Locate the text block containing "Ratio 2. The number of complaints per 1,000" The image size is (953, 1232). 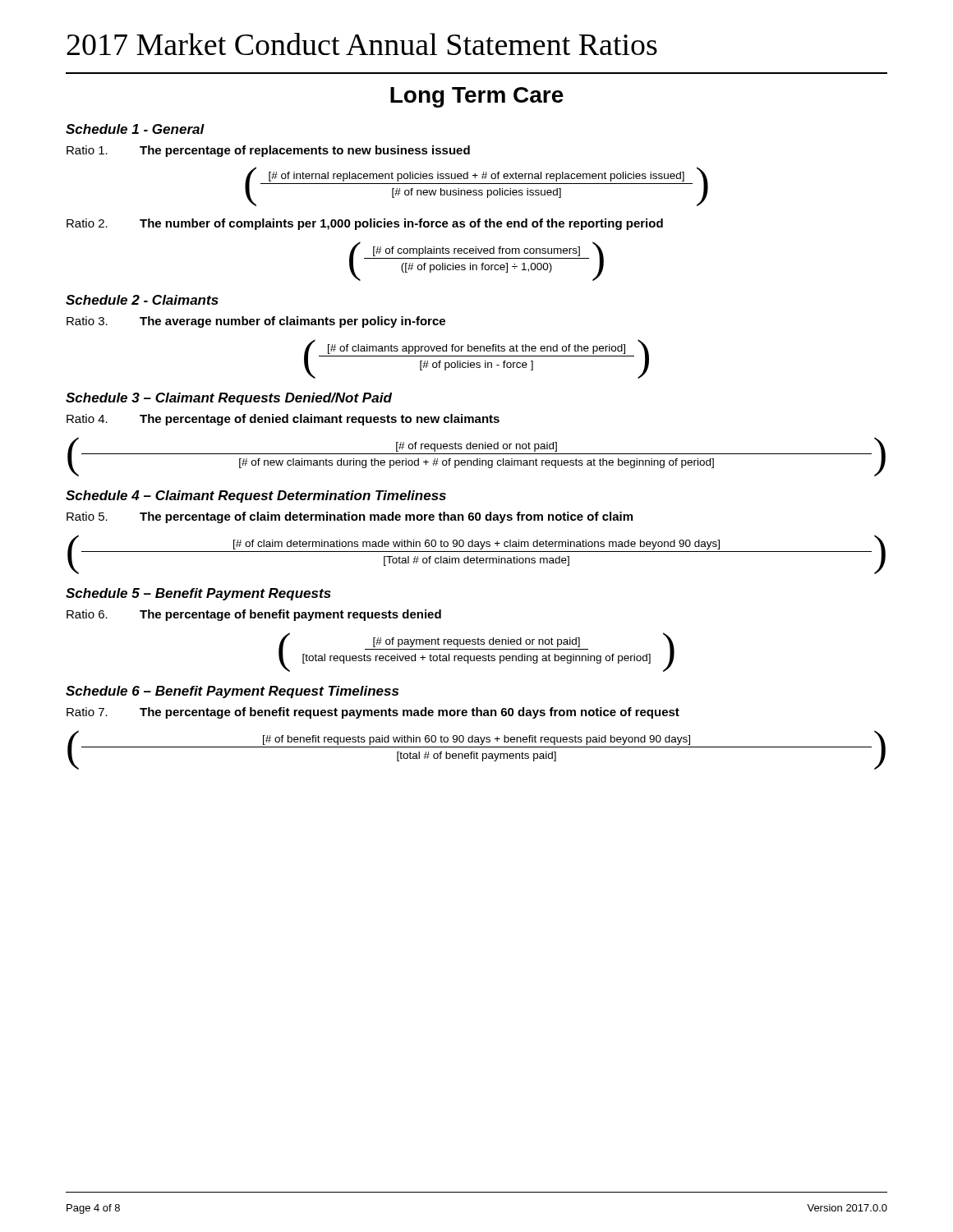tap(365, 223)
